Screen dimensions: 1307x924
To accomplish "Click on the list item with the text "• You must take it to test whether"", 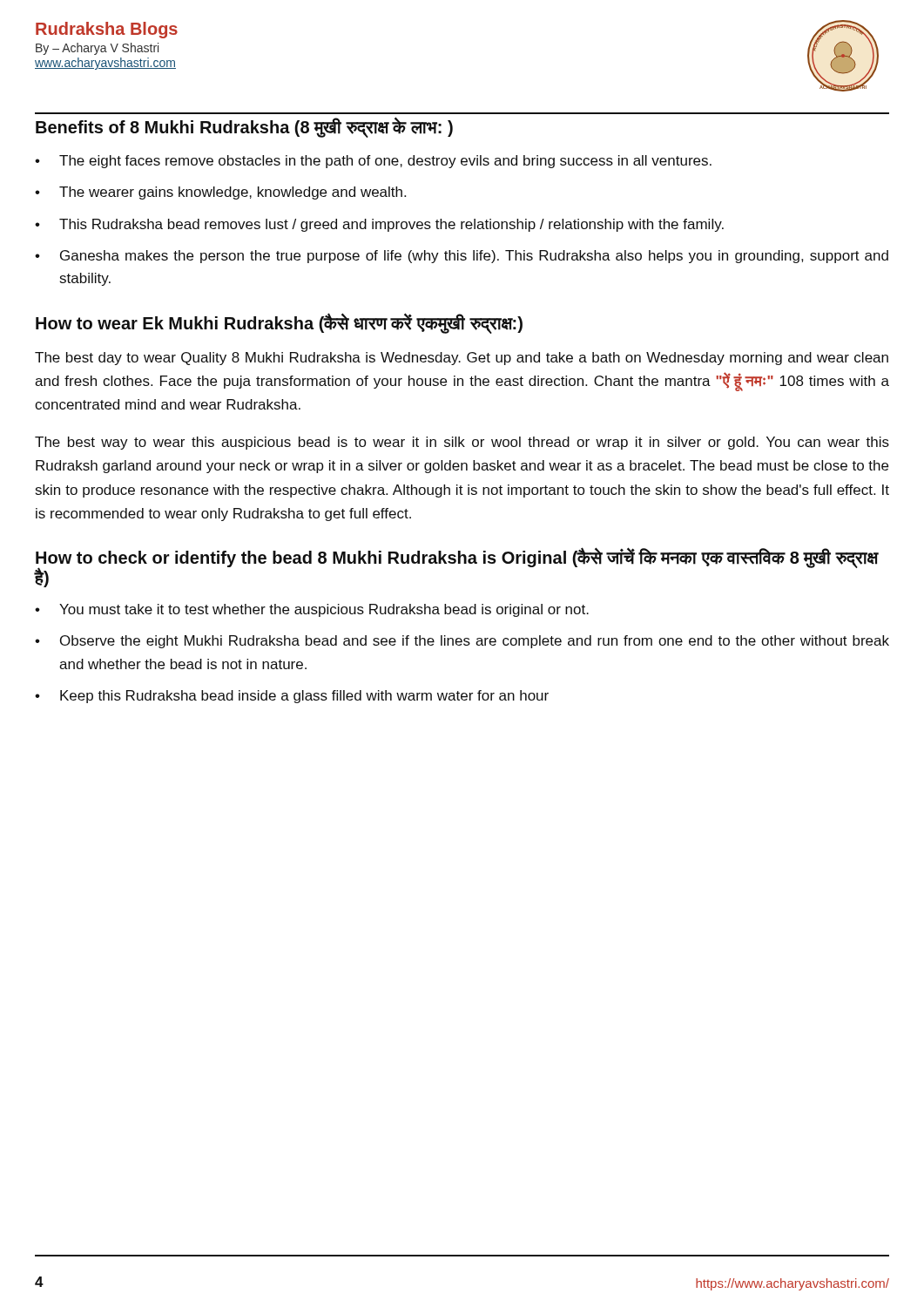I will 312,610.
